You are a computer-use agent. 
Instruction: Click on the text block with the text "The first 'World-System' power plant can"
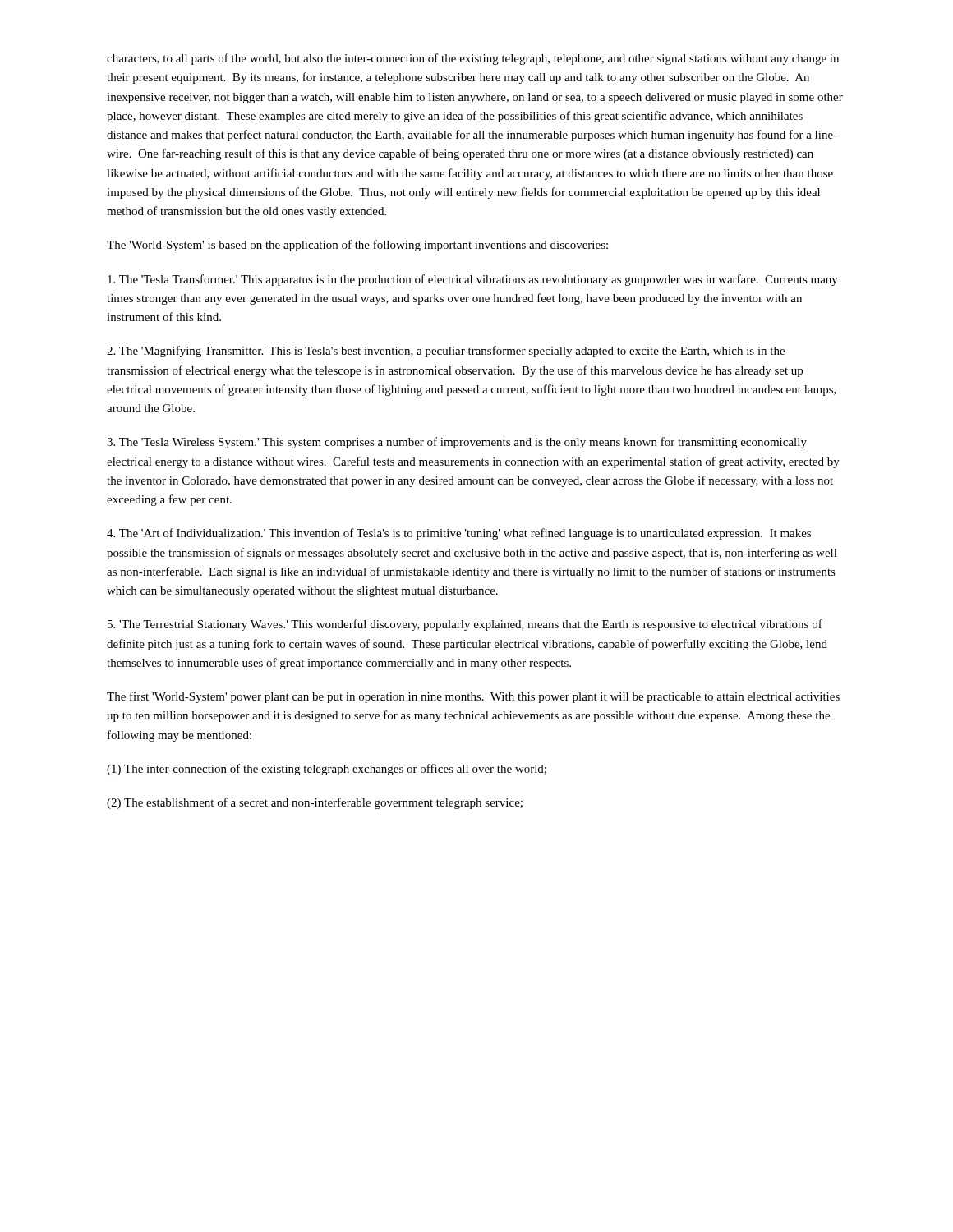(x=473, y=716)
